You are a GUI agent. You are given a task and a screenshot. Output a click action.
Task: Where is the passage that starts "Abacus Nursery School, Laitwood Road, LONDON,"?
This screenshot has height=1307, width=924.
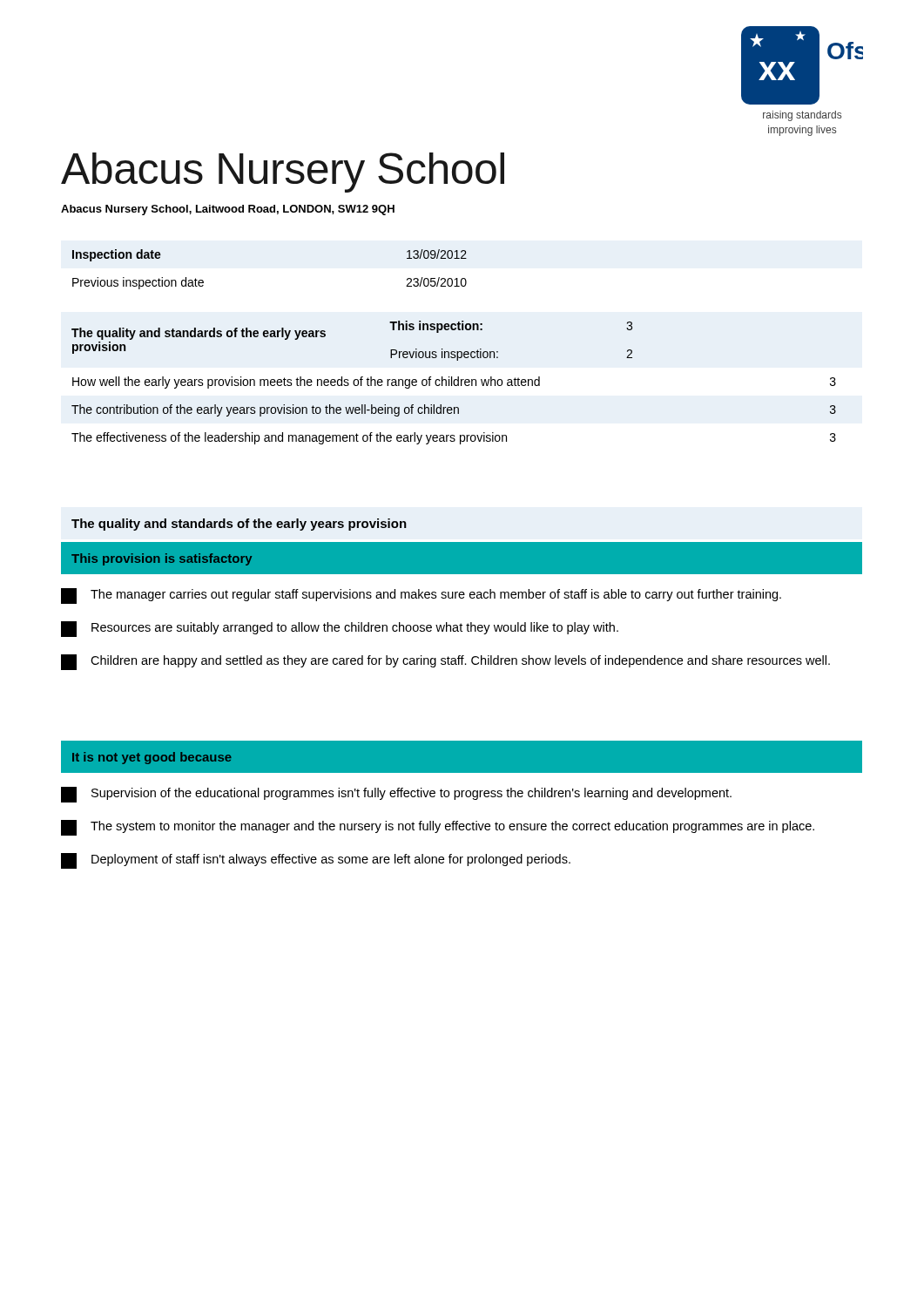(x=228, y=209)
